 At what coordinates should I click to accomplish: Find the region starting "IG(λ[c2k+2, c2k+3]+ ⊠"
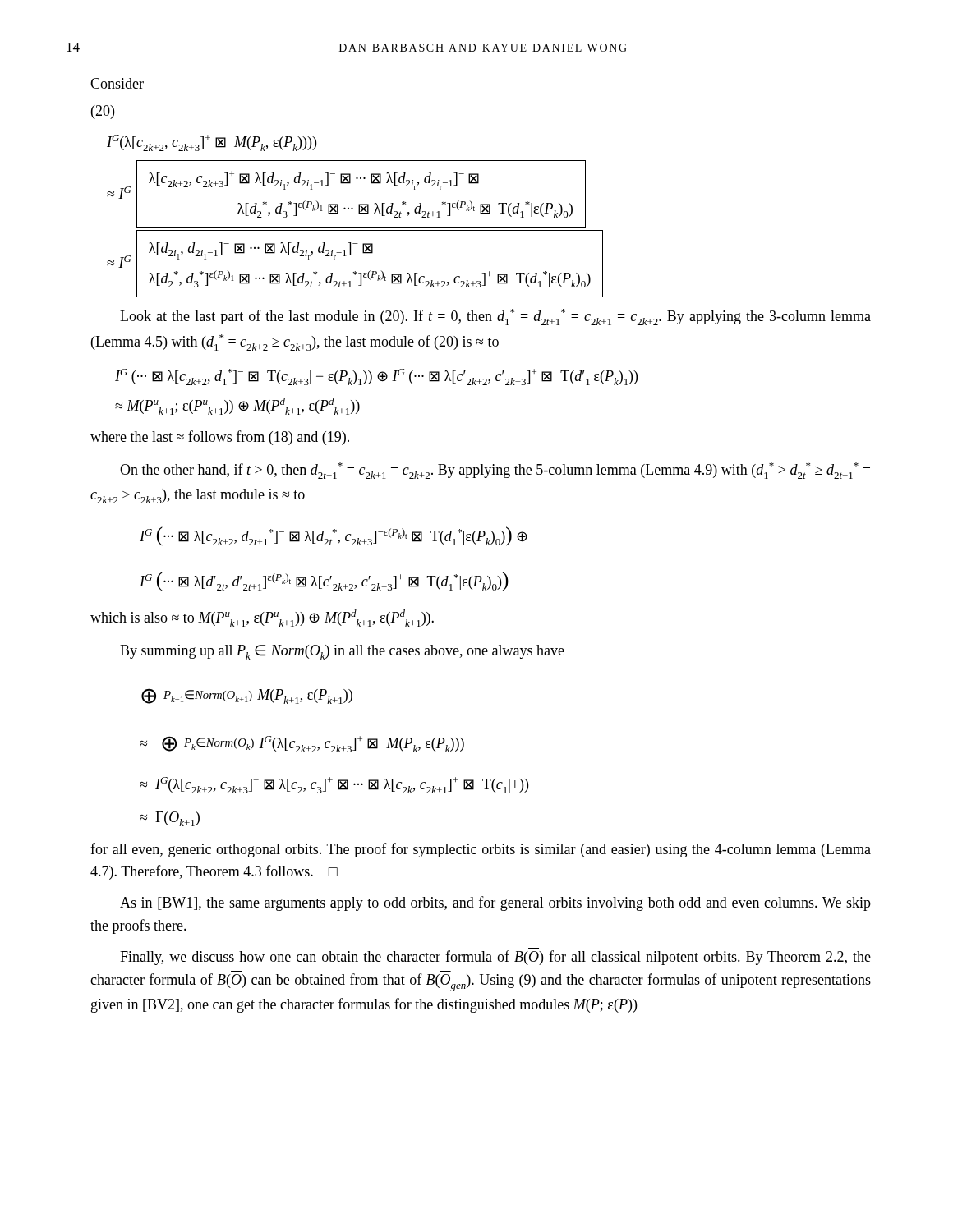tap(489, 212)
